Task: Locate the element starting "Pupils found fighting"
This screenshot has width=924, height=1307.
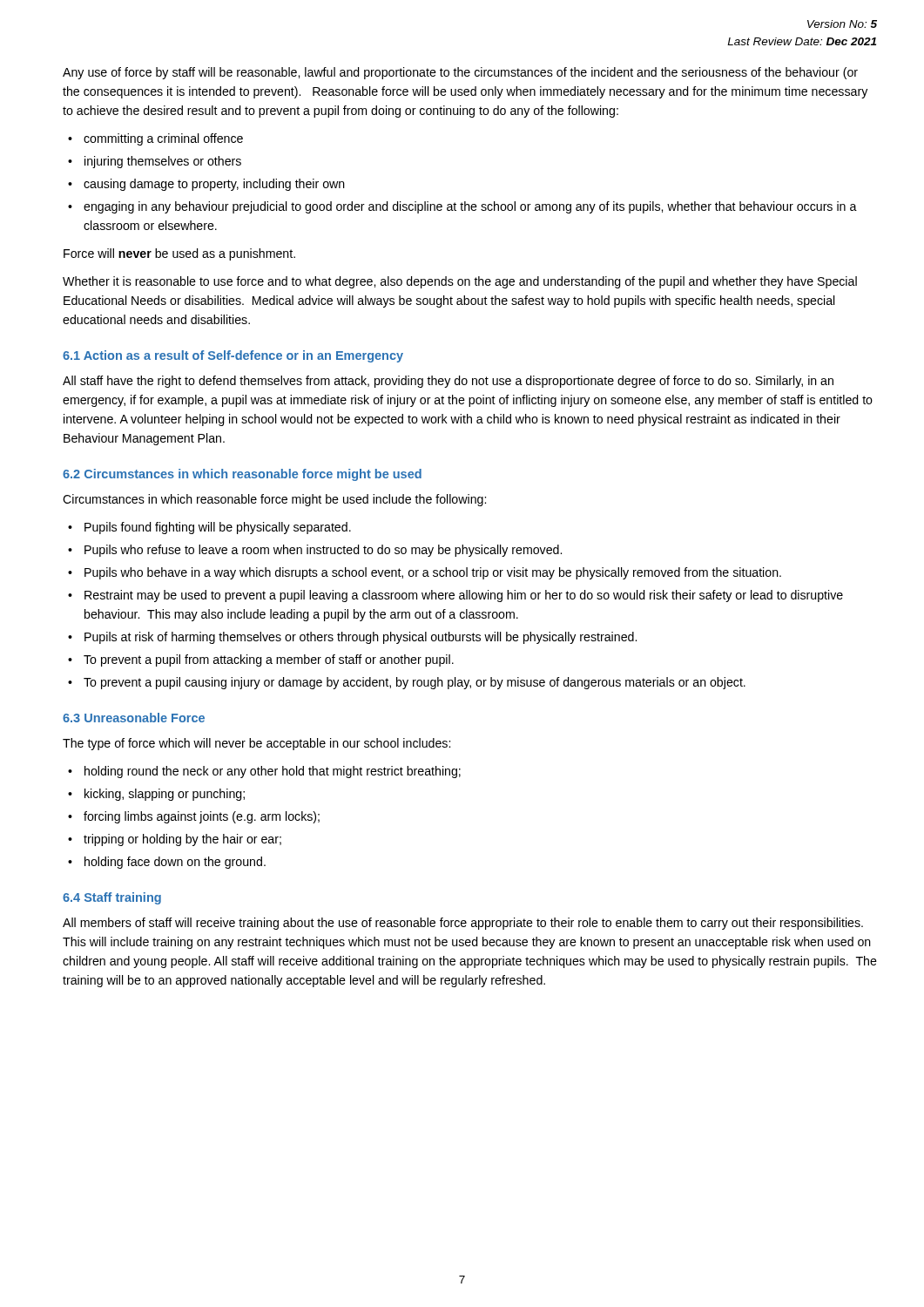Action: 218,527
